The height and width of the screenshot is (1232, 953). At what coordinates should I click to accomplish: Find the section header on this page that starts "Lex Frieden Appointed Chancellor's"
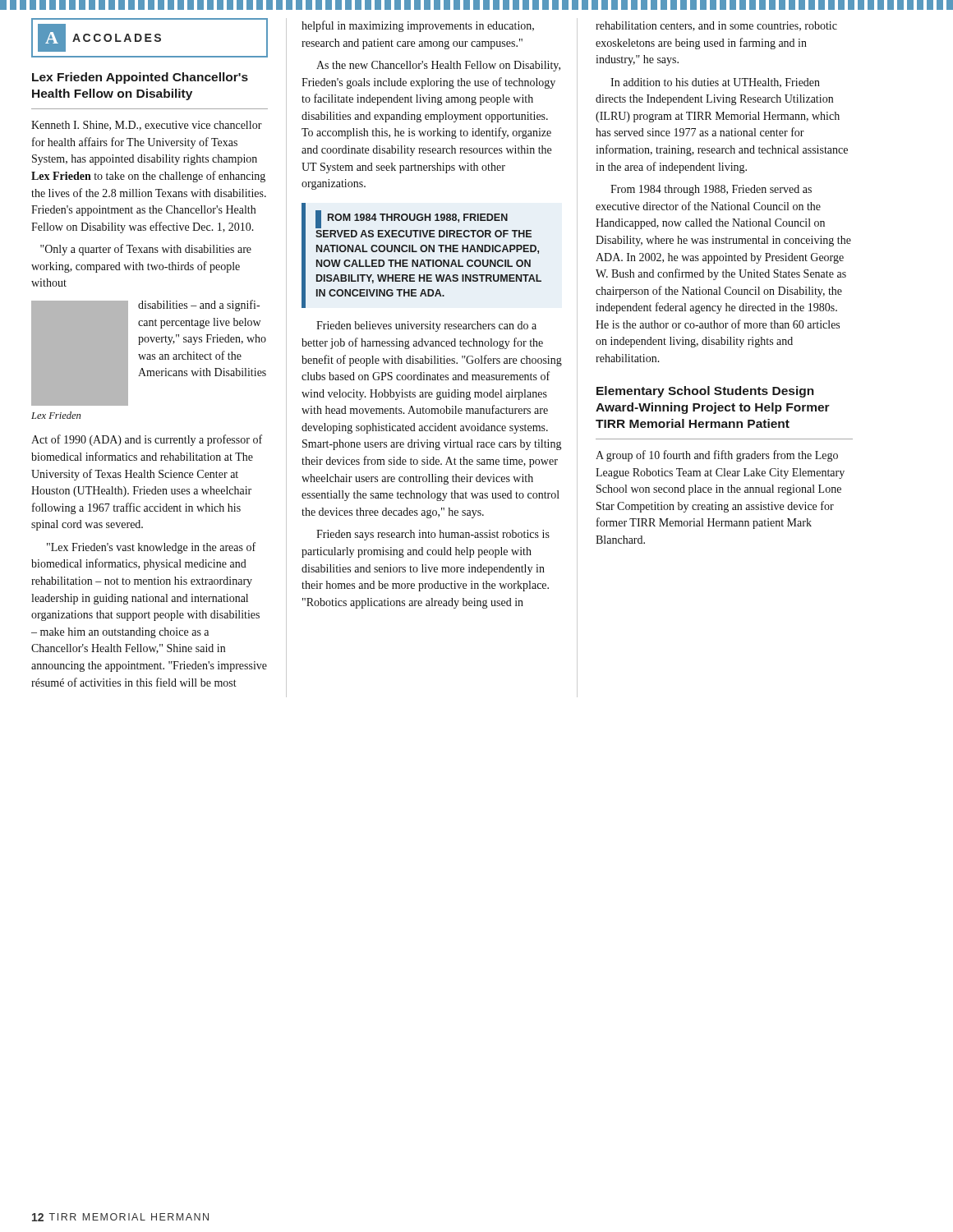(x=140, y=85)
